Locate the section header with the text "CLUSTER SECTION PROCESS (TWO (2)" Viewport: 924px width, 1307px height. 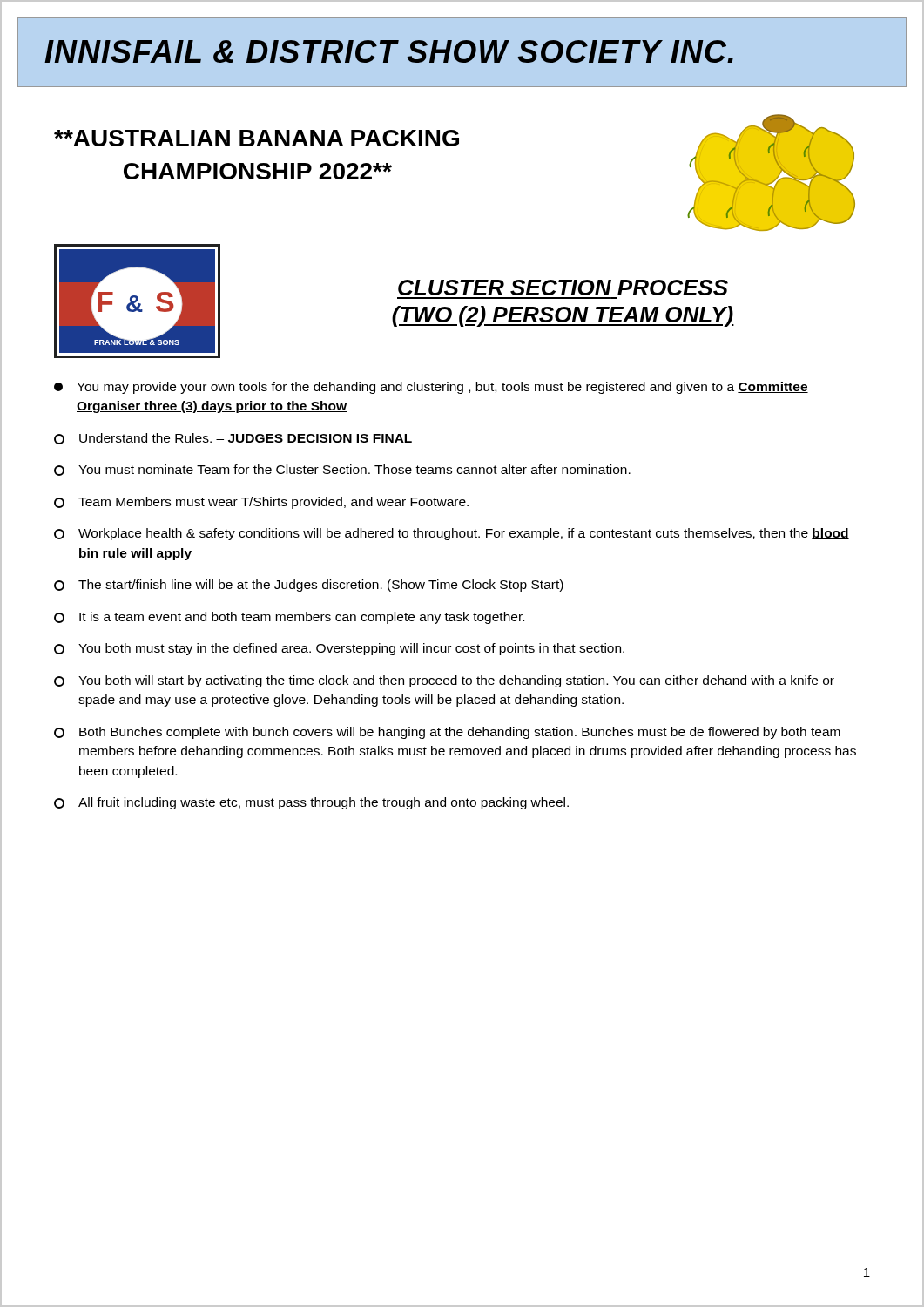[x=563, y=301]
